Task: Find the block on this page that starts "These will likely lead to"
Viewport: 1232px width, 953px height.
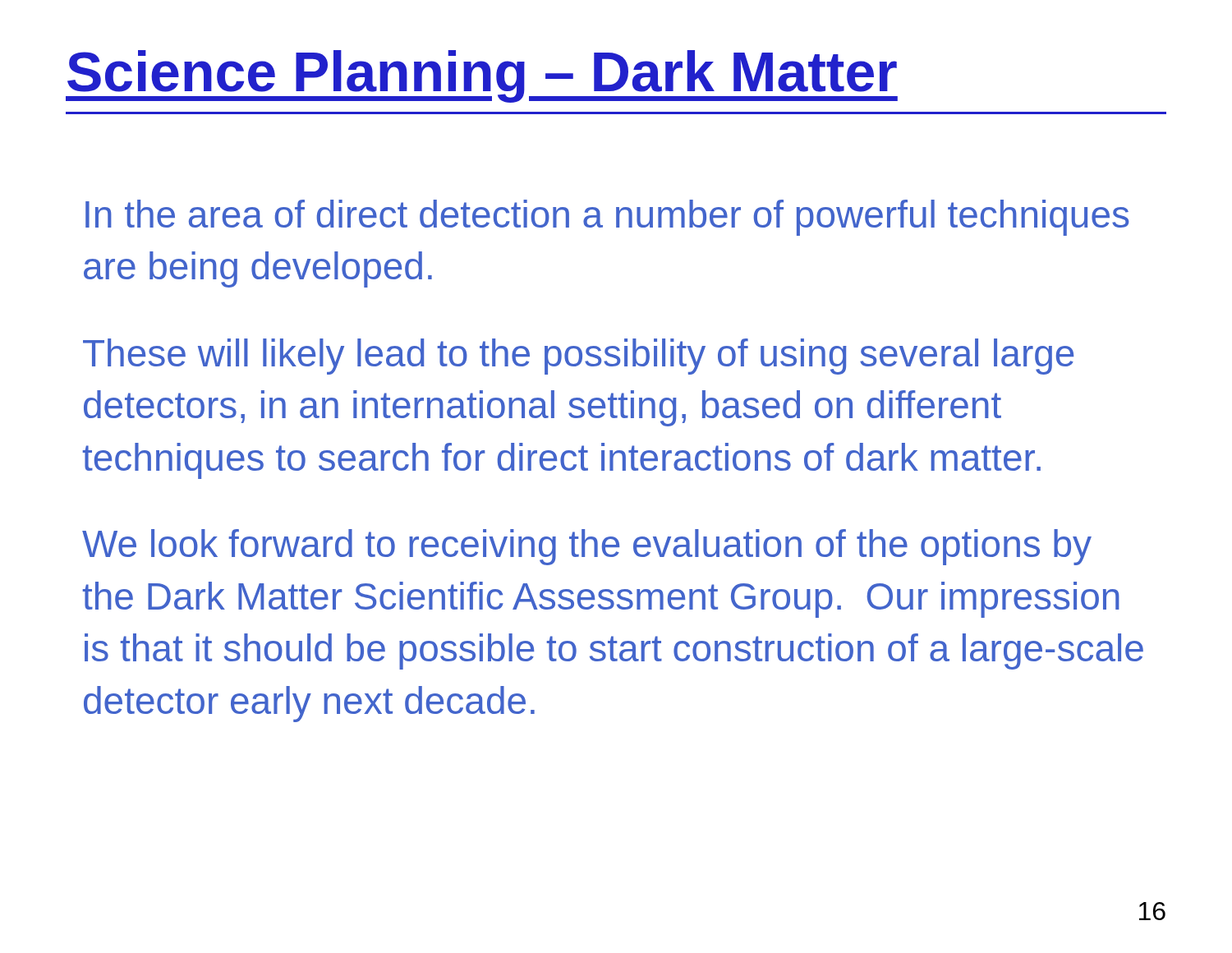Action: click(579, 405)
